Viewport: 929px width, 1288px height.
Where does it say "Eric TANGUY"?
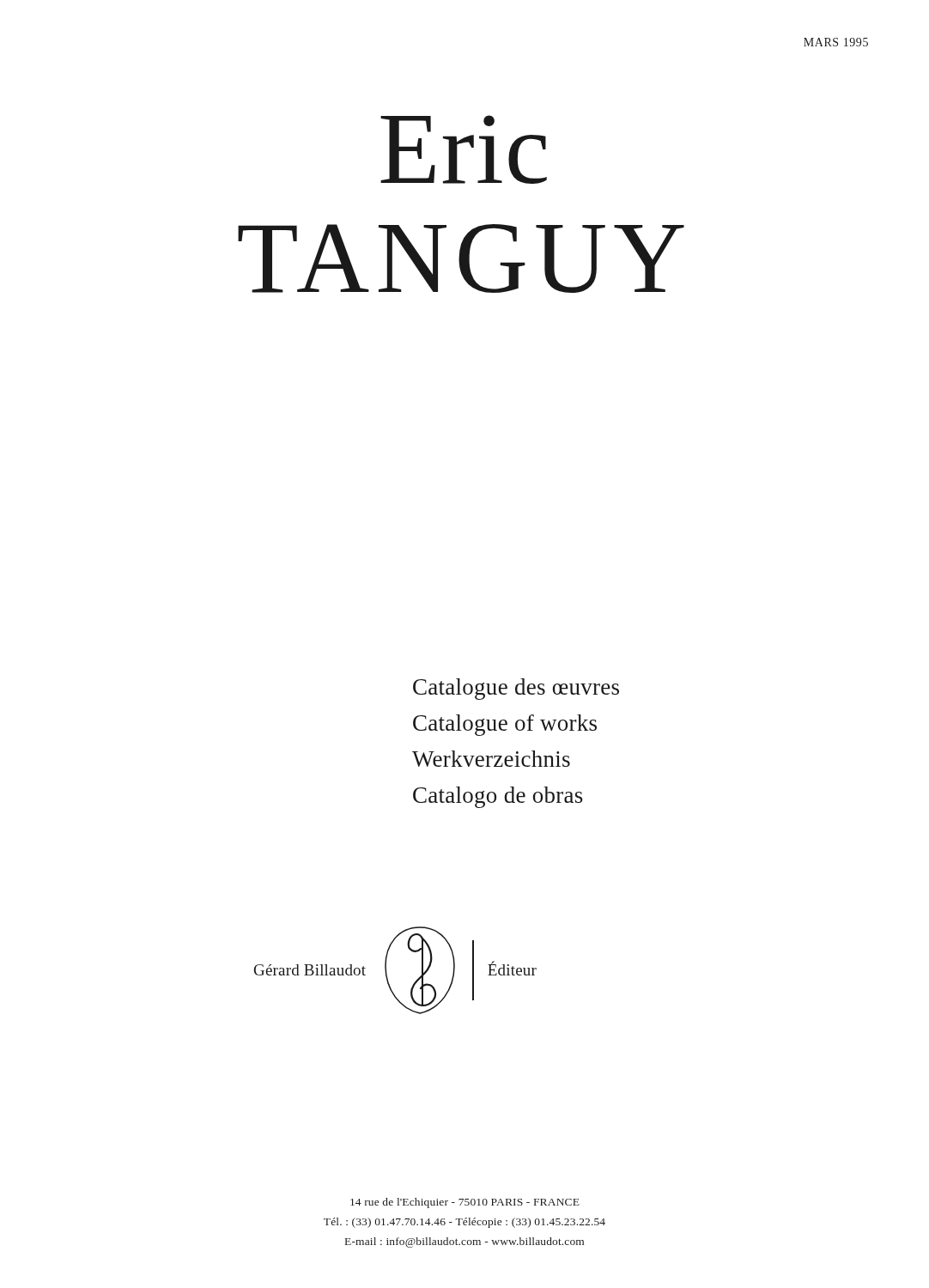[x=464, y=204]
